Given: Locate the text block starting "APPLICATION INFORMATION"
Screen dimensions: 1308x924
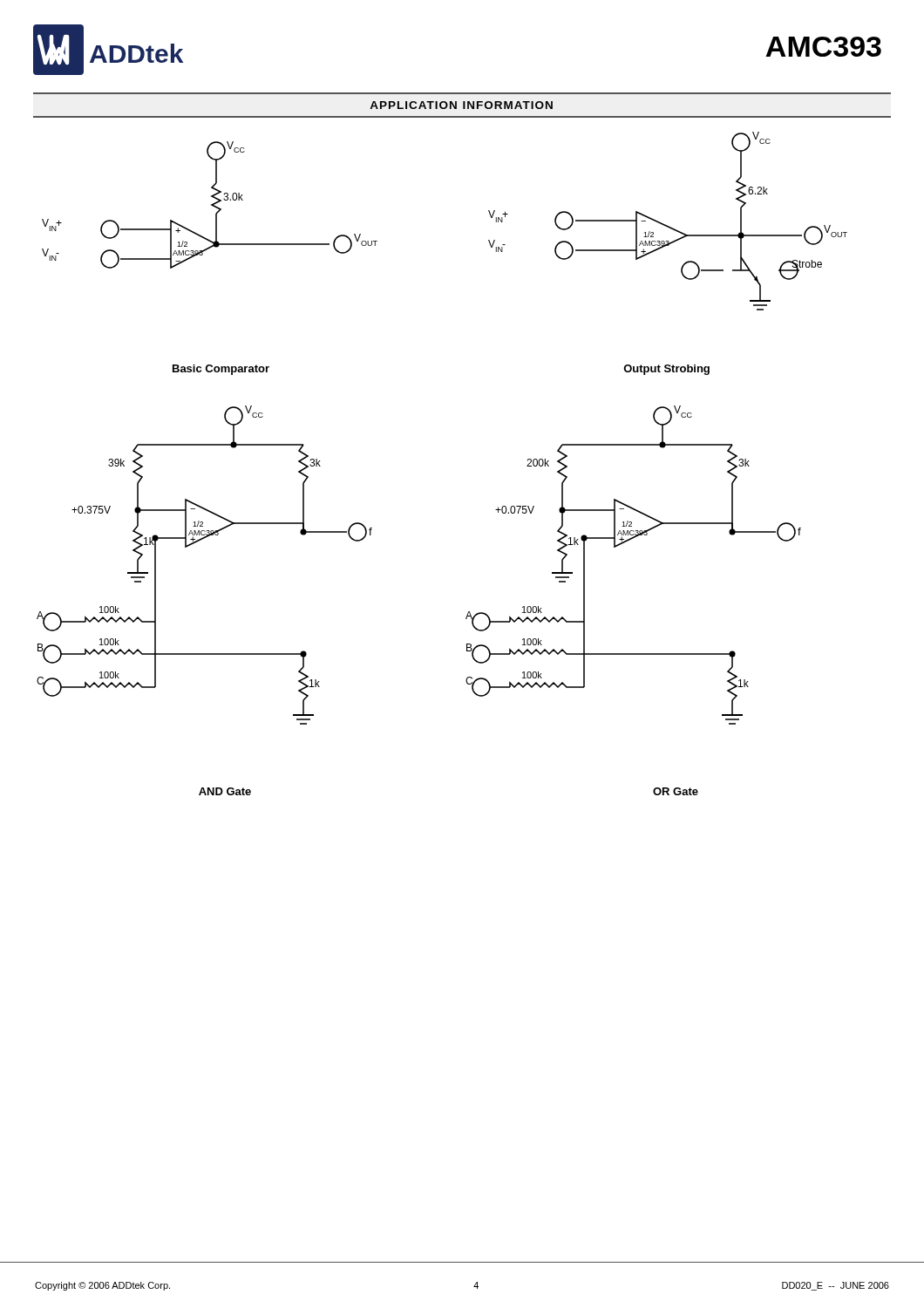Looking at the screenshot, I should [x=462, y=105].
